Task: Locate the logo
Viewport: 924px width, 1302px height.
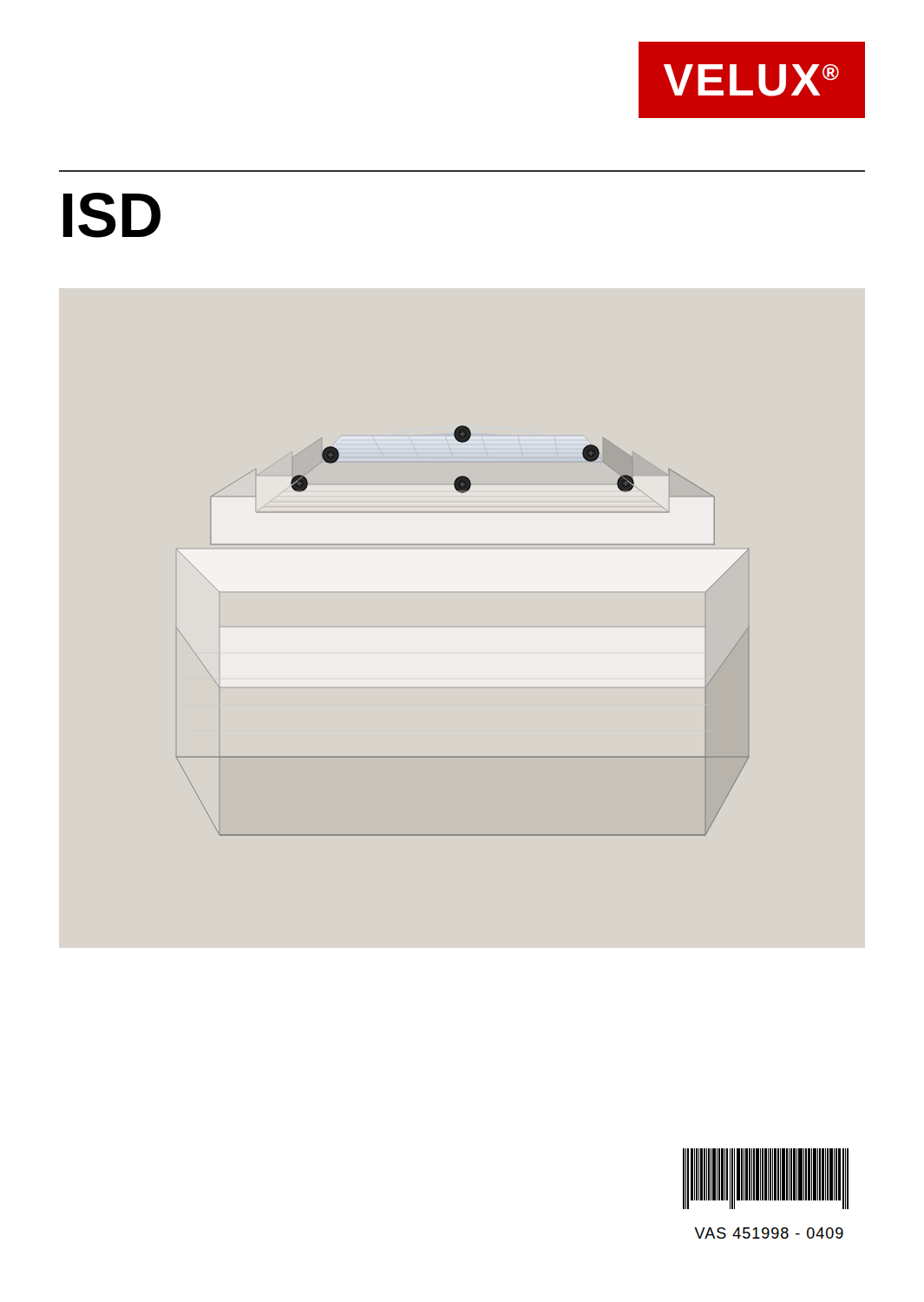Action: [x=752, y=80]
